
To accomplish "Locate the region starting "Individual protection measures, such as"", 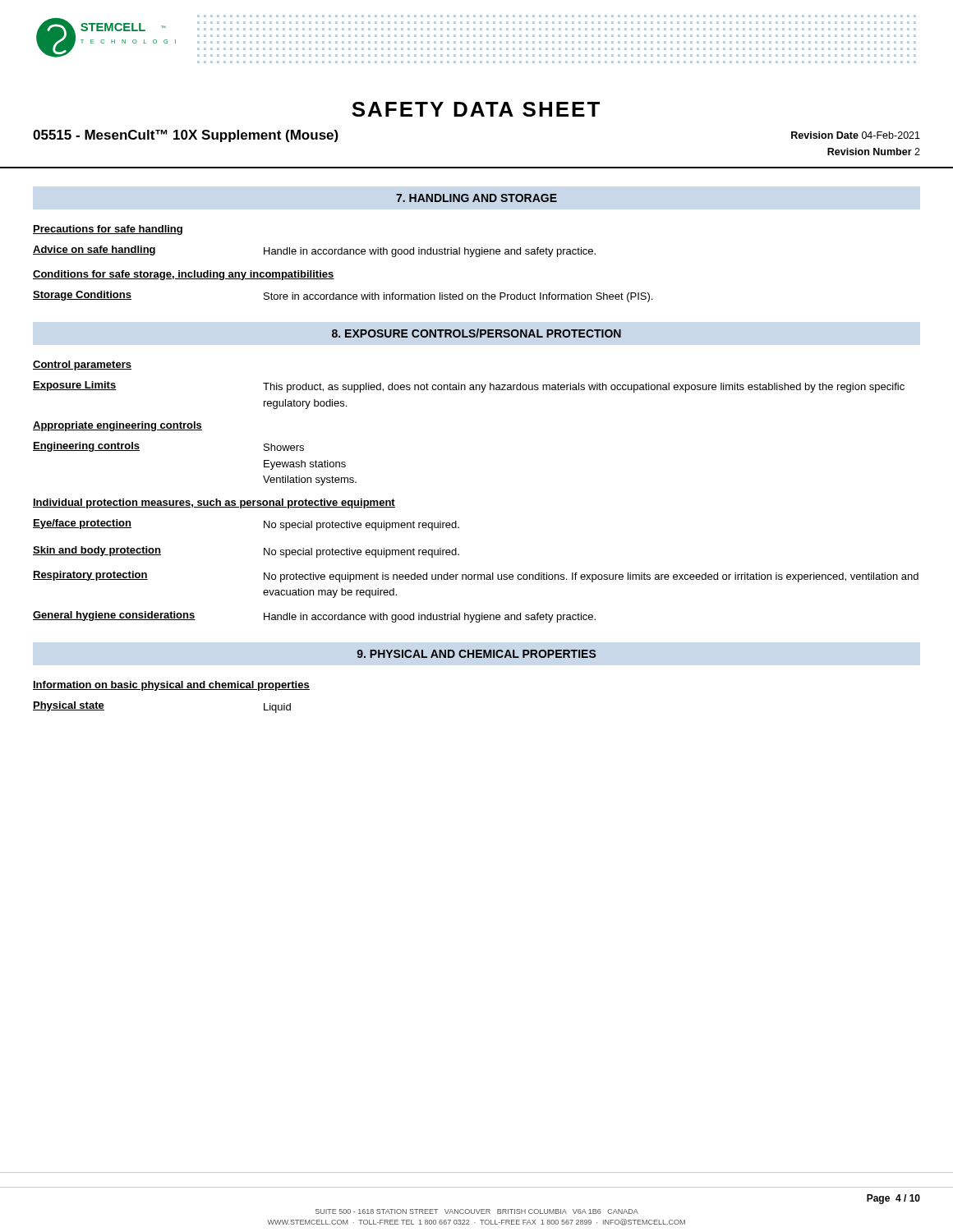I will click(214, 502).
